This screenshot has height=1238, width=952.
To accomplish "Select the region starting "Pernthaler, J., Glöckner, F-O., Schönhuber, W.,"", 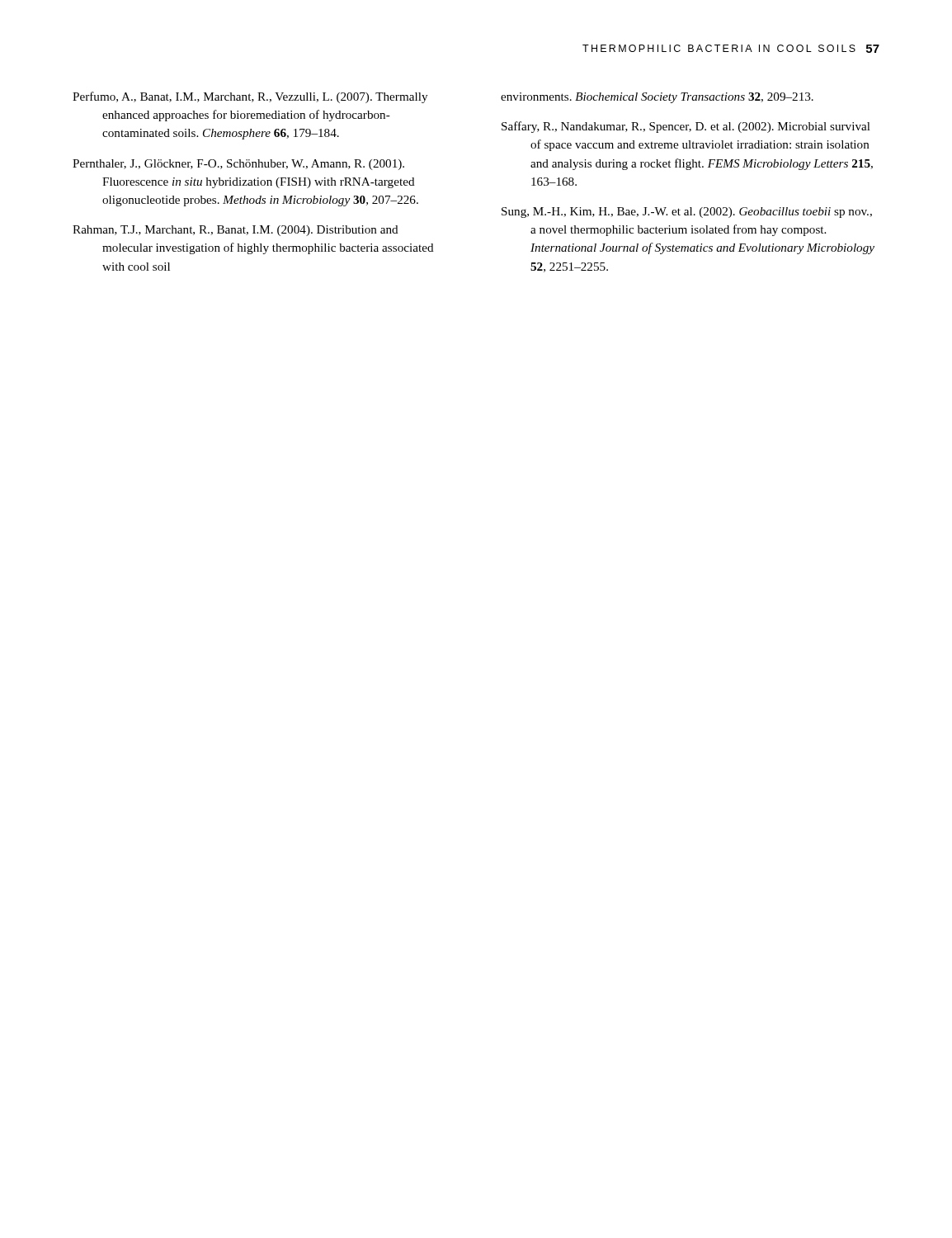I will tap(246, 181).
